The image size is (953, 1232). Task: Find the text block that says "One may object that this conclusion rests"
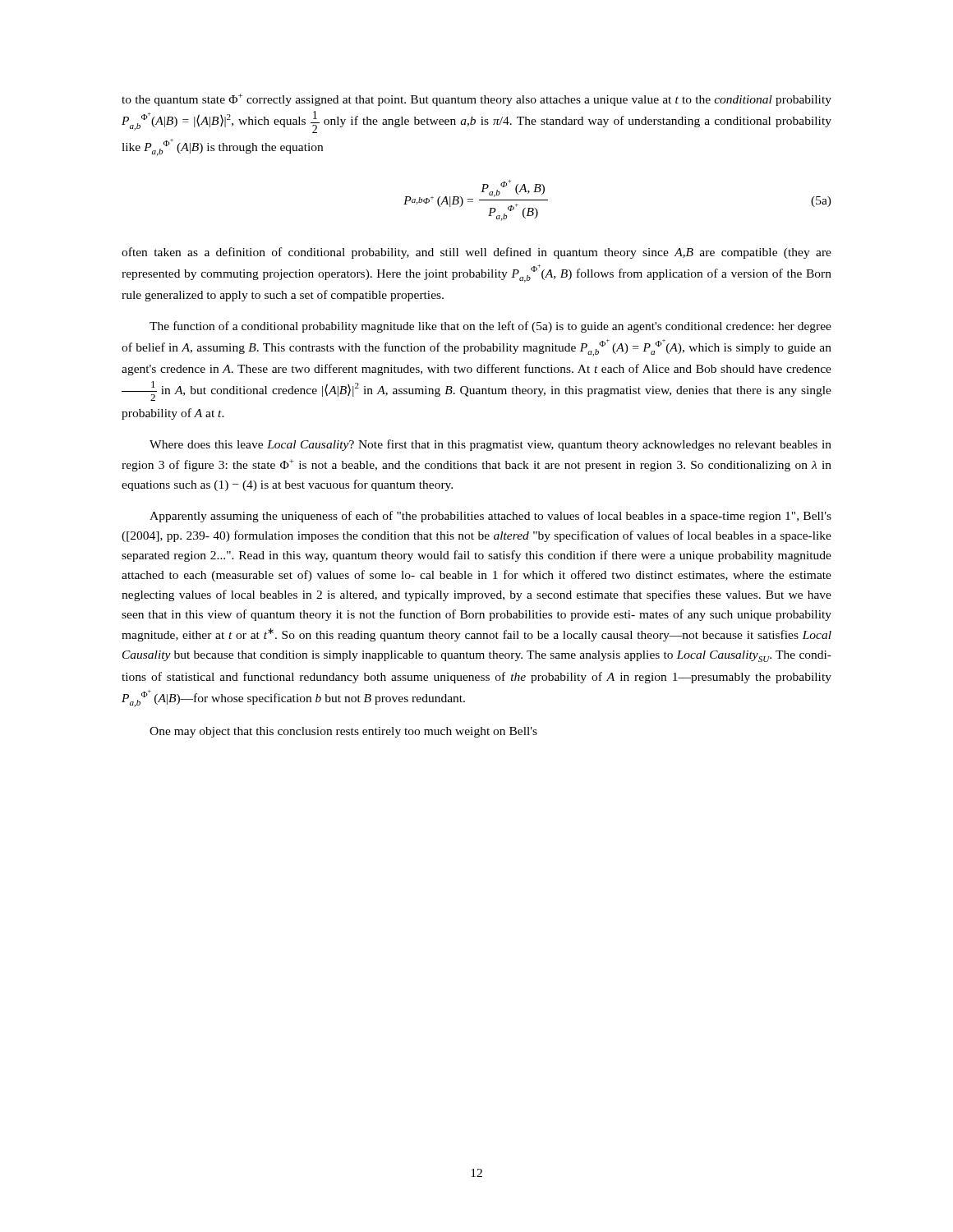(x=344, y=731)
